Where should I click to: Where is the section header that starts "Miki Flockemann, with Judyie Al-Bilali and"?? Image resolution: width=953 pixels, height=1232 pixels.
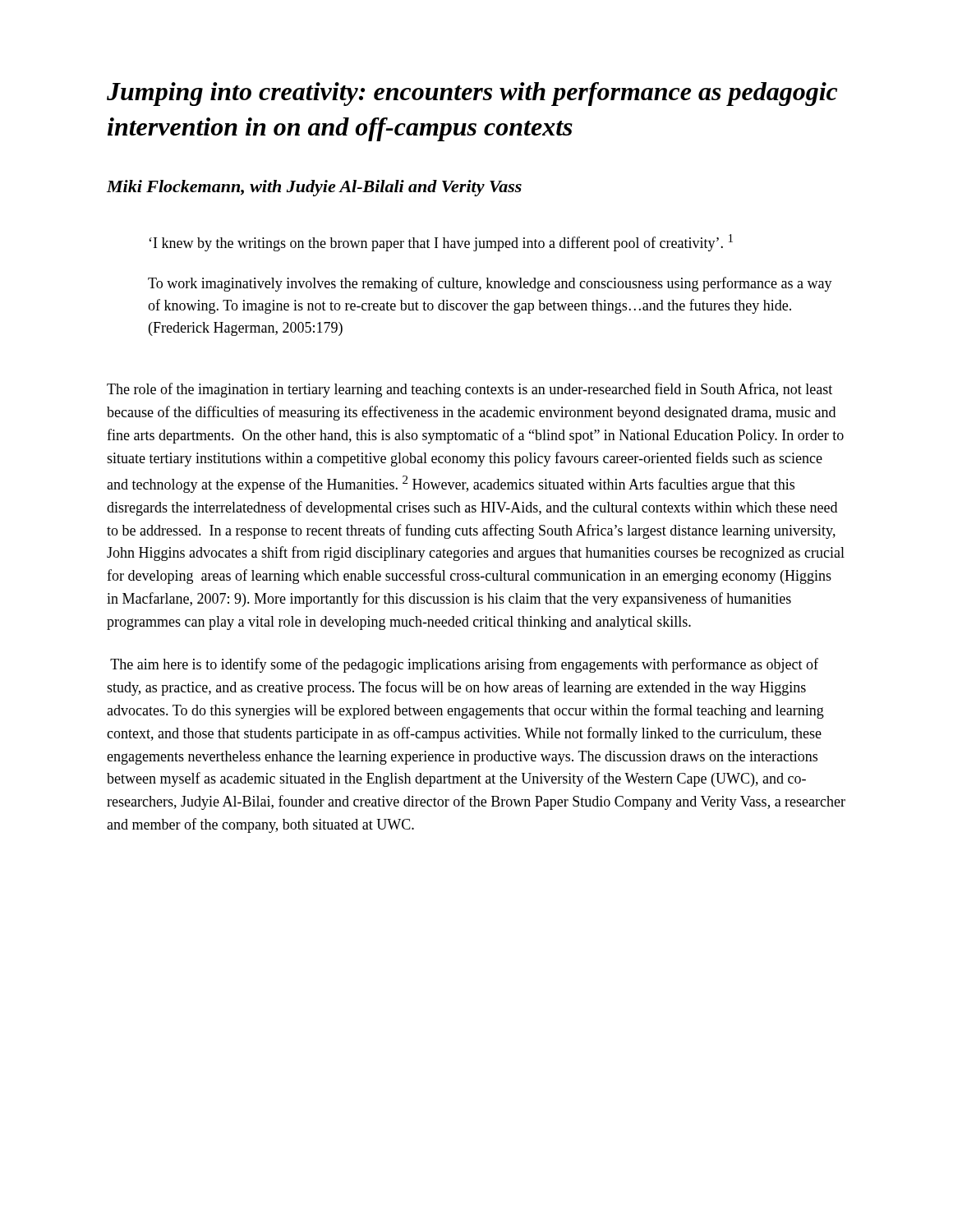coord(476,187)
